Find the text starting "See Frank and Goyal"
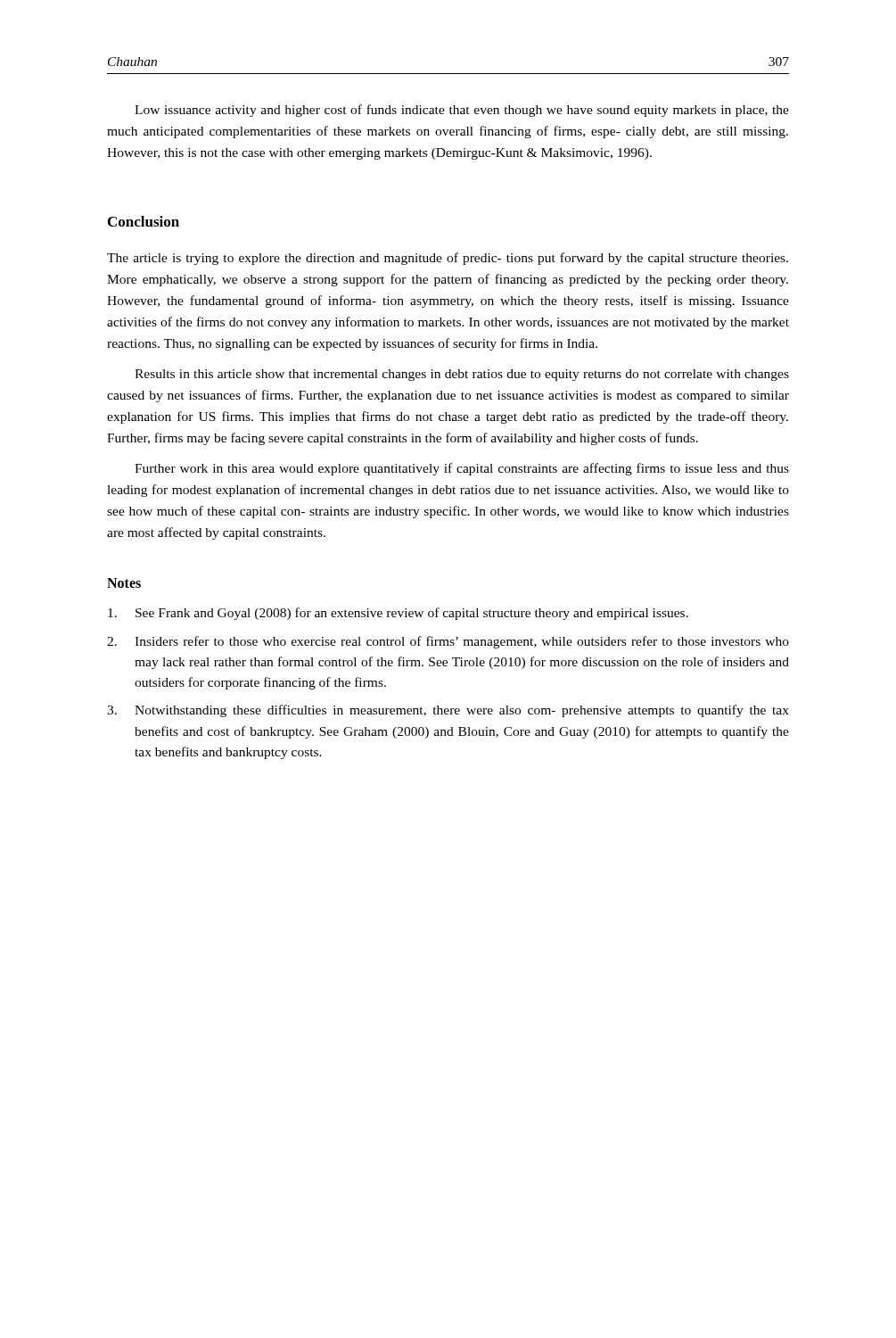 448,613
